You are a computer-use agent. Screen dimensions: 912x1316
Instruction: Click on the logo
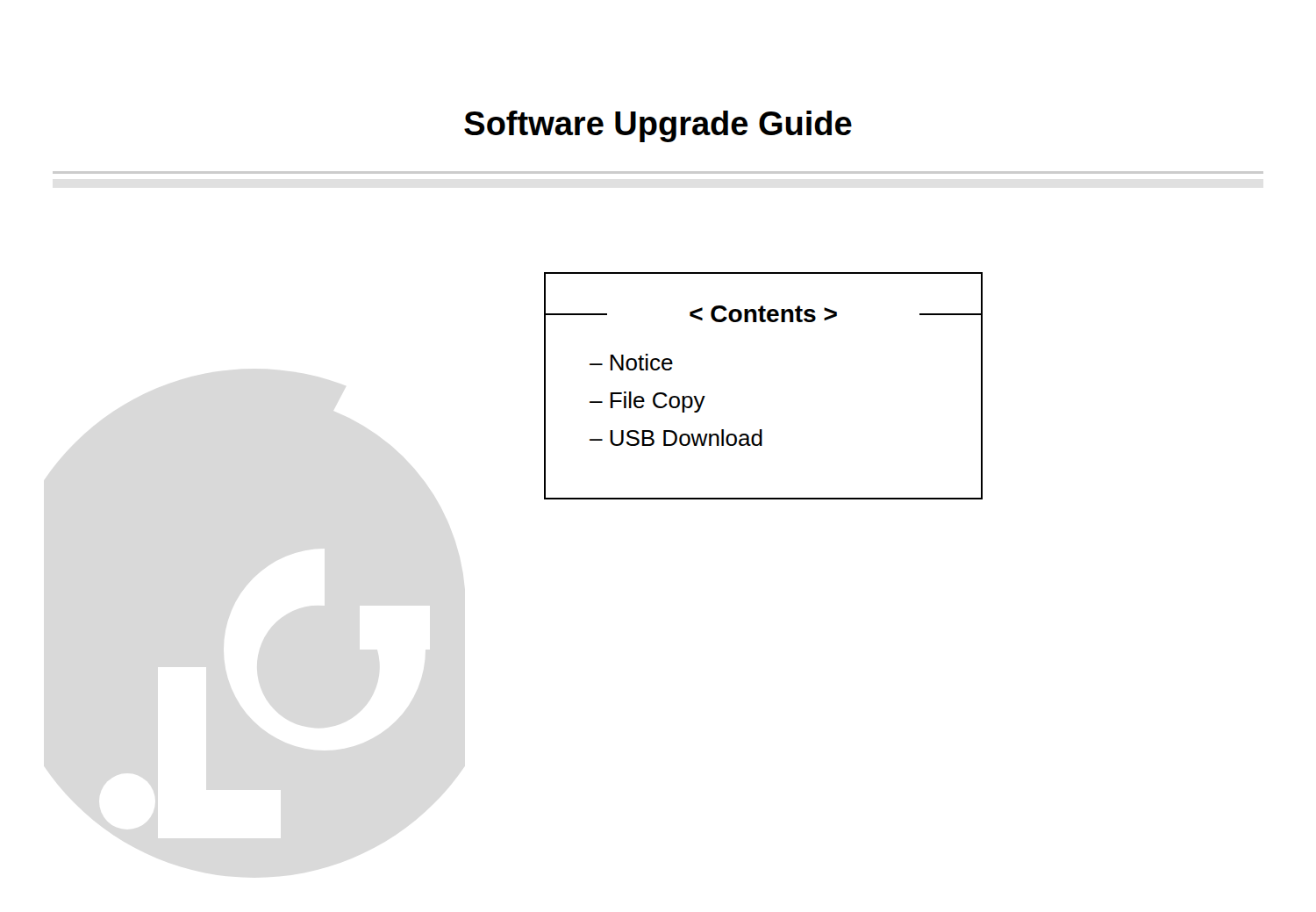click(x=254, y=590)
